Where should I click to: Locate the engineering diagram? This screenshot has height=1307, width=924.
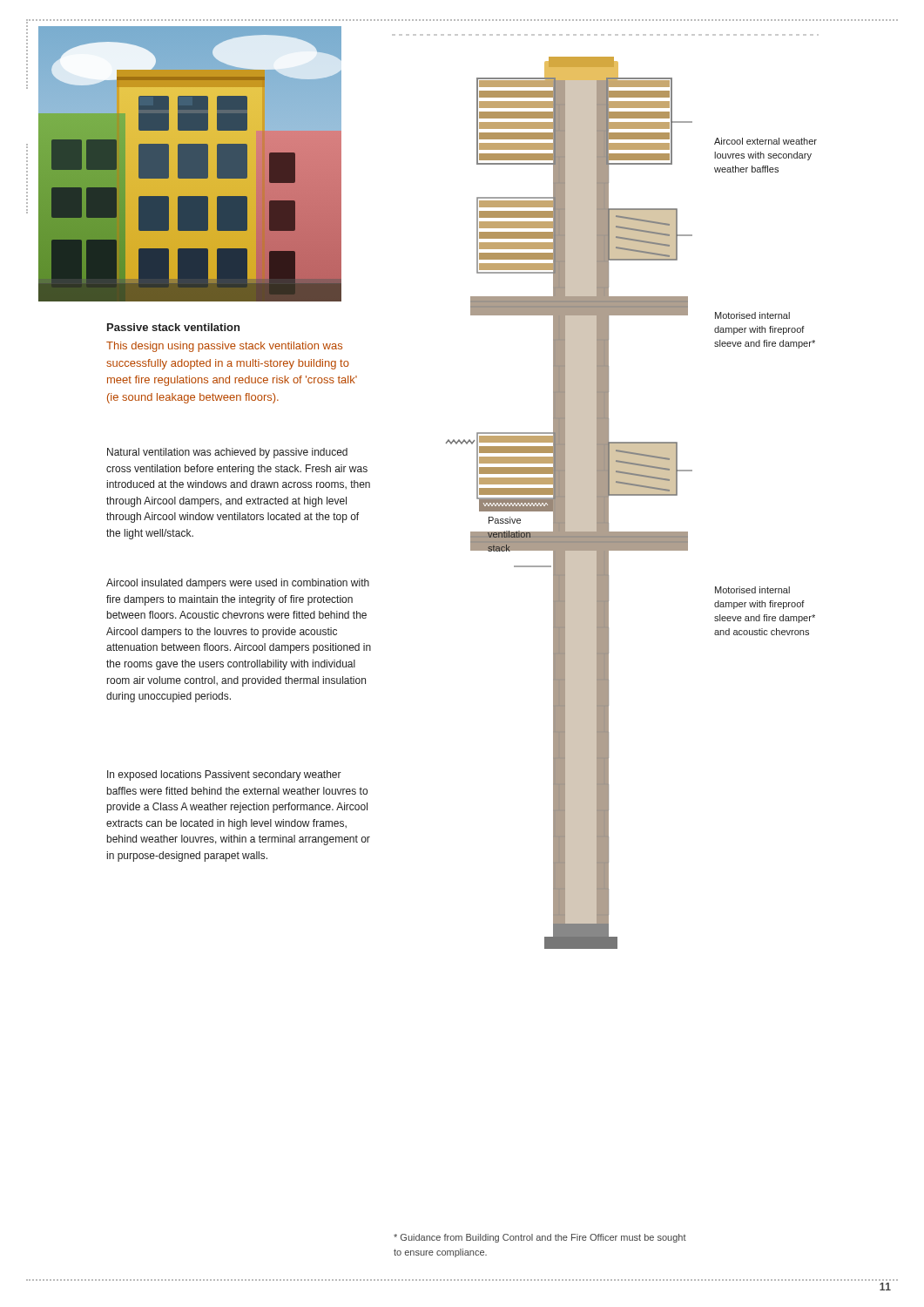(x=605, y=501)
